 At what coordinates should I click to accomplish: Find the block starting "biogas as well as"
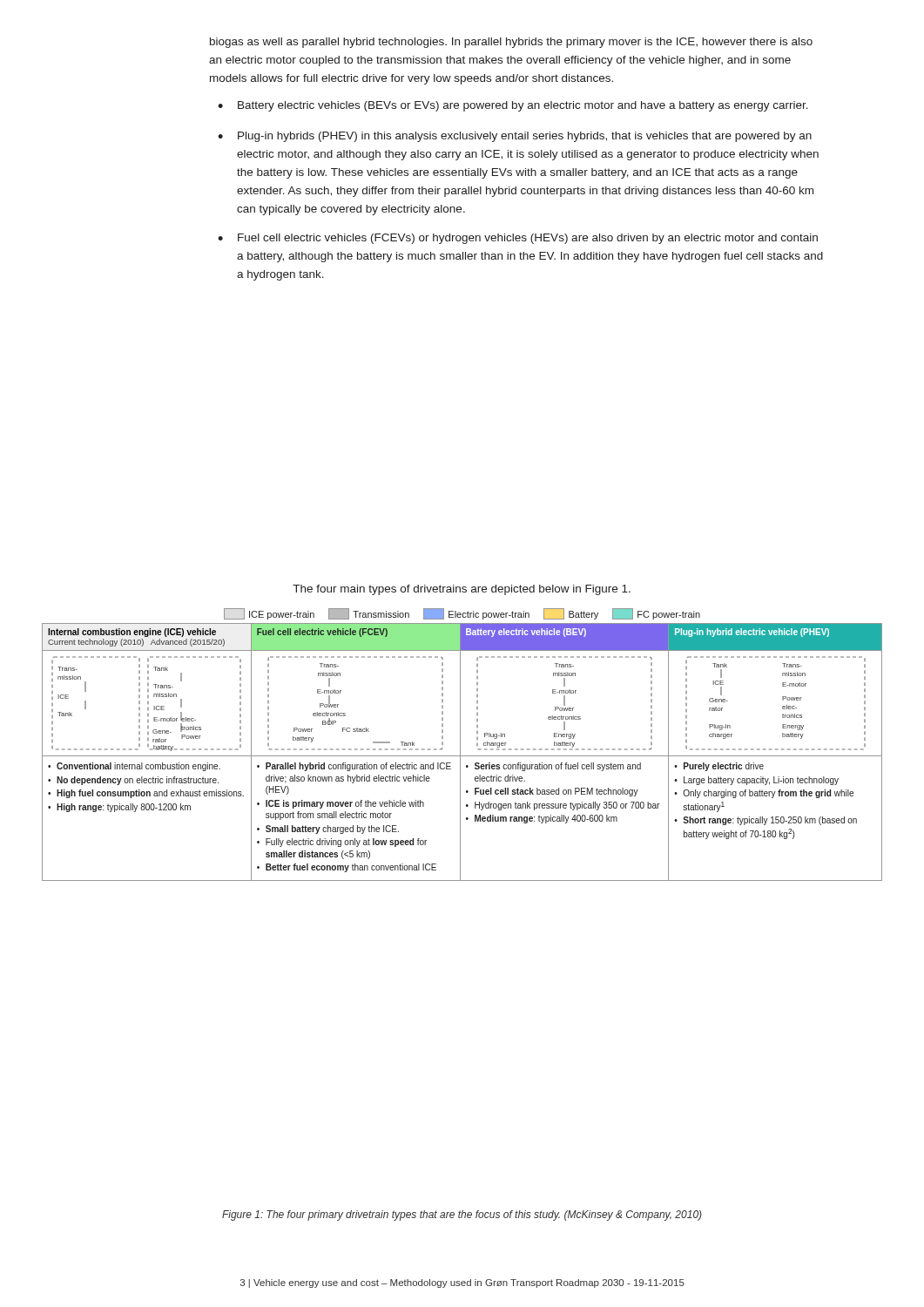(x=511, y=60)
